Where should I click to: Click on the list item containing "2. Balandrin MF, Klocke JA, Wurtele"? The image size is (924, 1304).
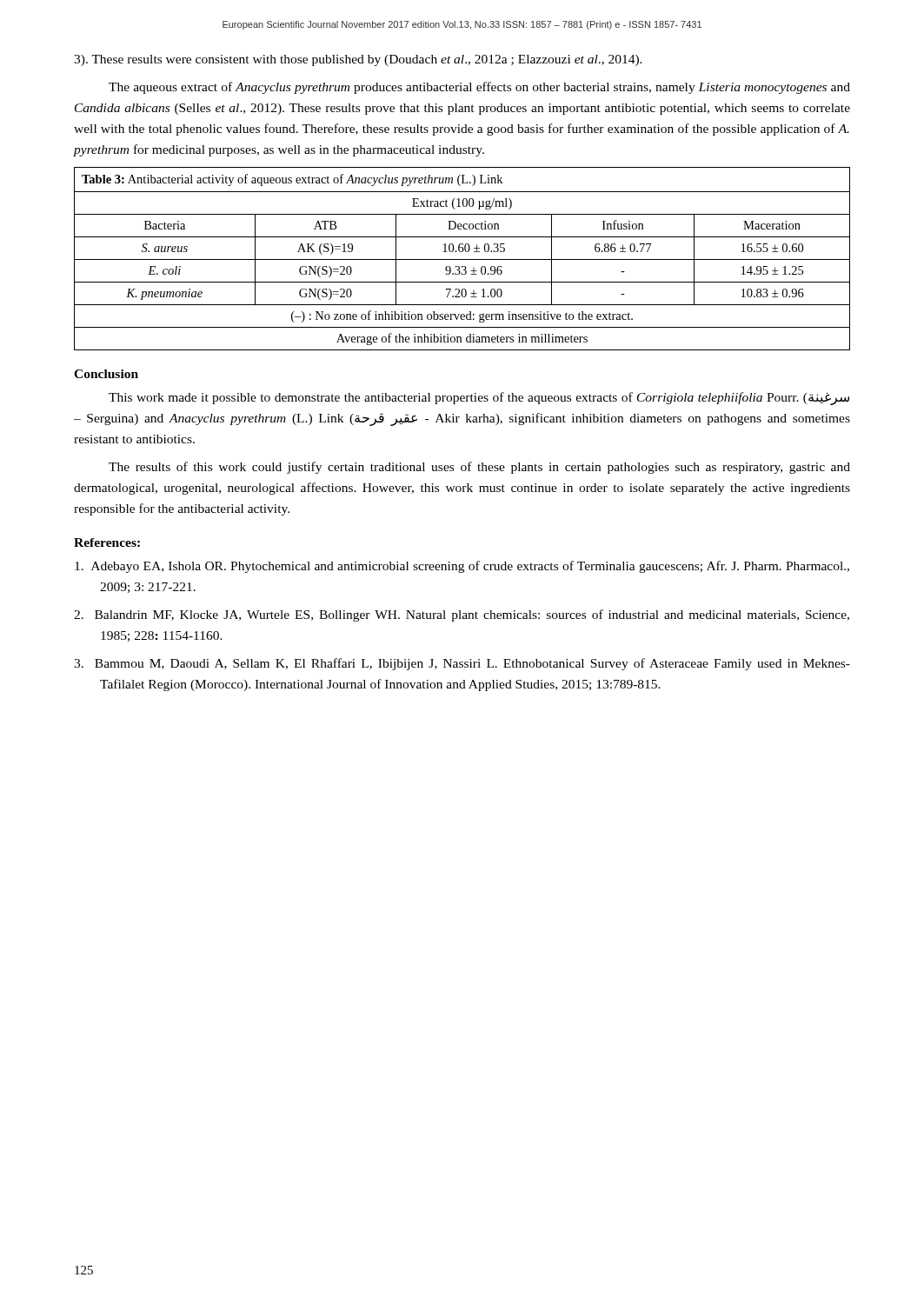point(462,625)
